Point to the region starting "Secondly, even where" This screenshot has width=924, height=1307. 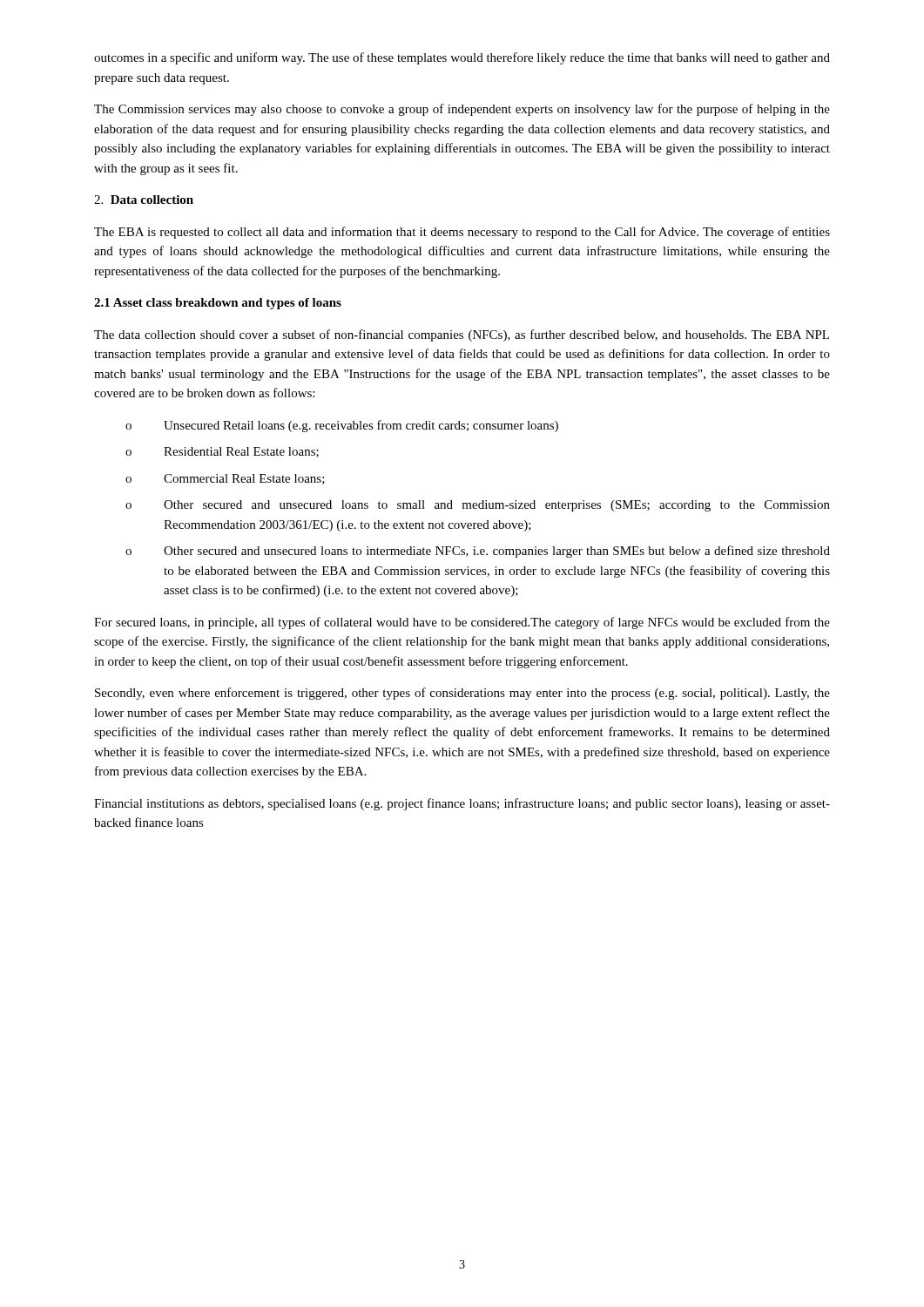click(462, 732)
